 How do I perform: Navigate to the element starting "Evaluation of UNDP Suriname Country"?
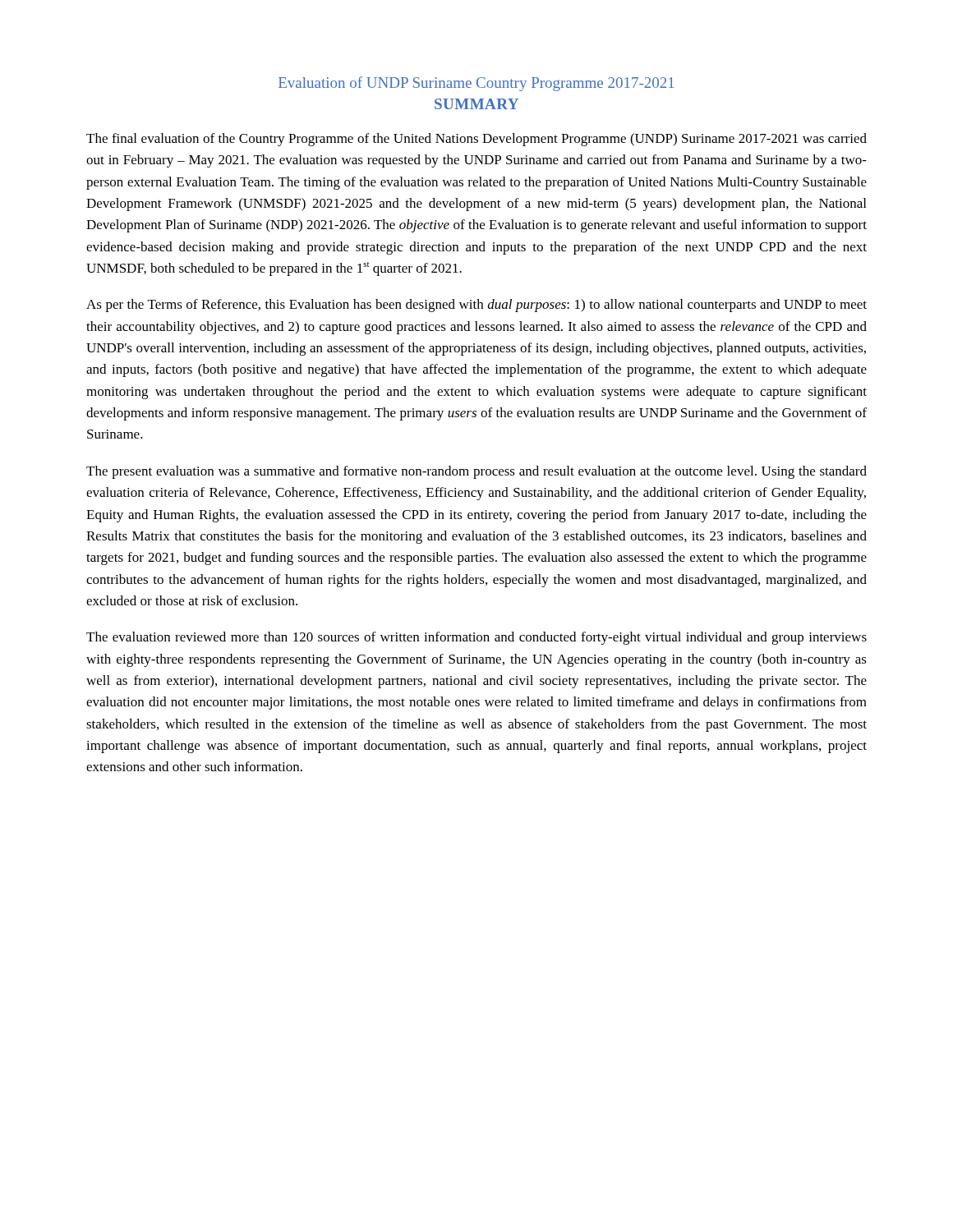coord(476,83)
